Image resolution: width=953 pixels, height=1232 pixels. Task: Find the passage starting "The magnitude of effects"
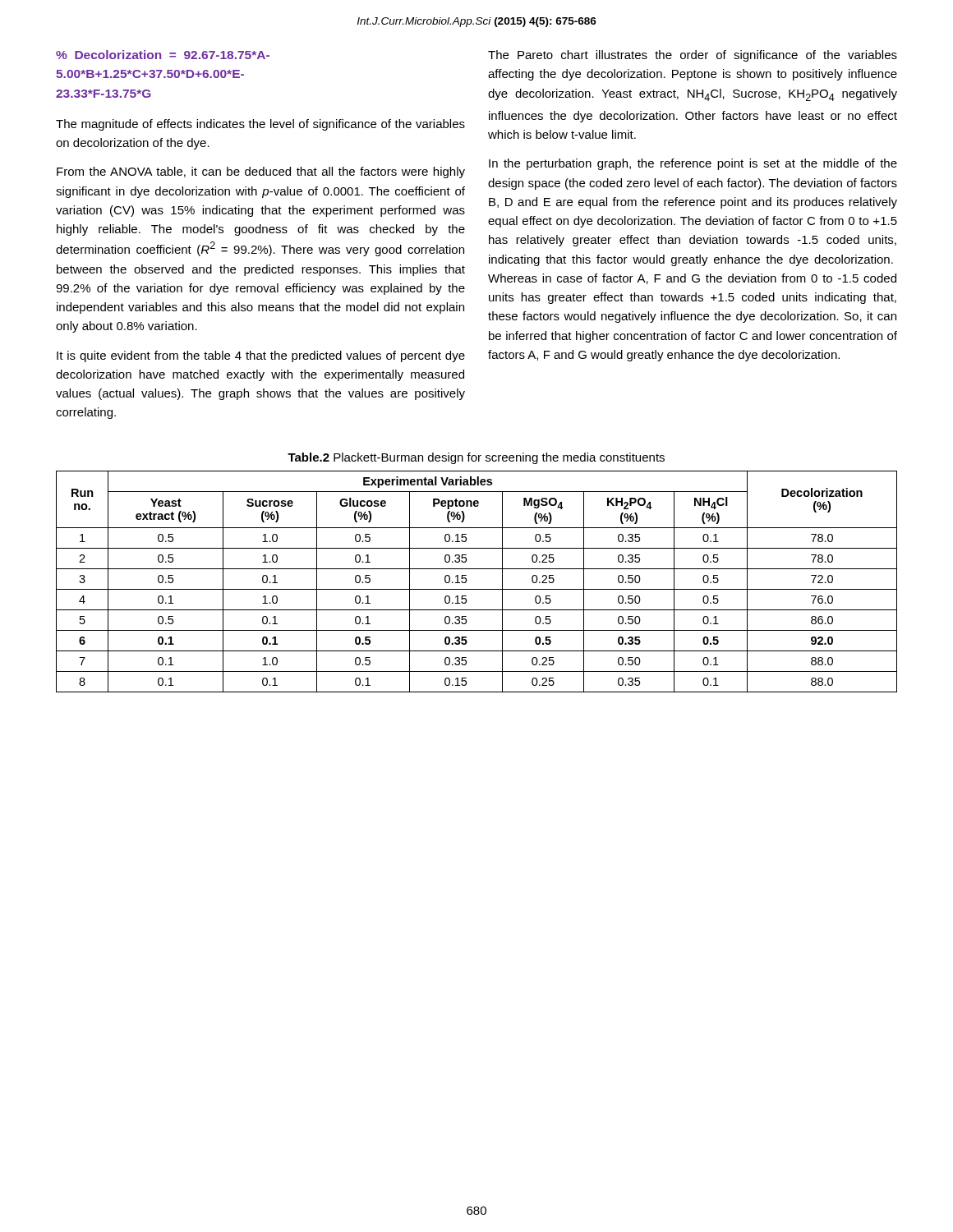260,133
